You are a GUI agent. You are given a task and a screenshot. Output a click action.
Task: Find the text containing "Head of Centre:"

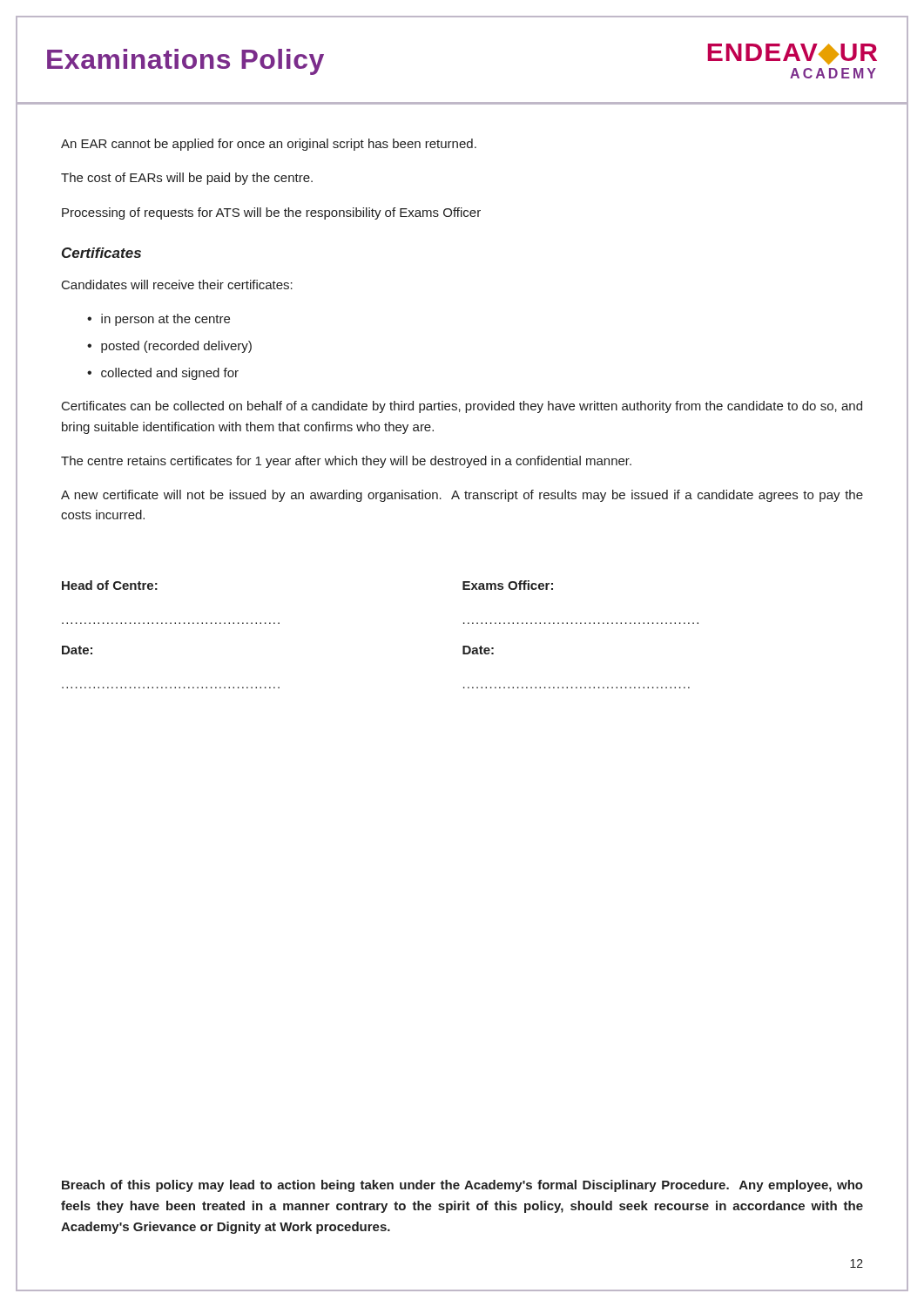coord(110,585)
